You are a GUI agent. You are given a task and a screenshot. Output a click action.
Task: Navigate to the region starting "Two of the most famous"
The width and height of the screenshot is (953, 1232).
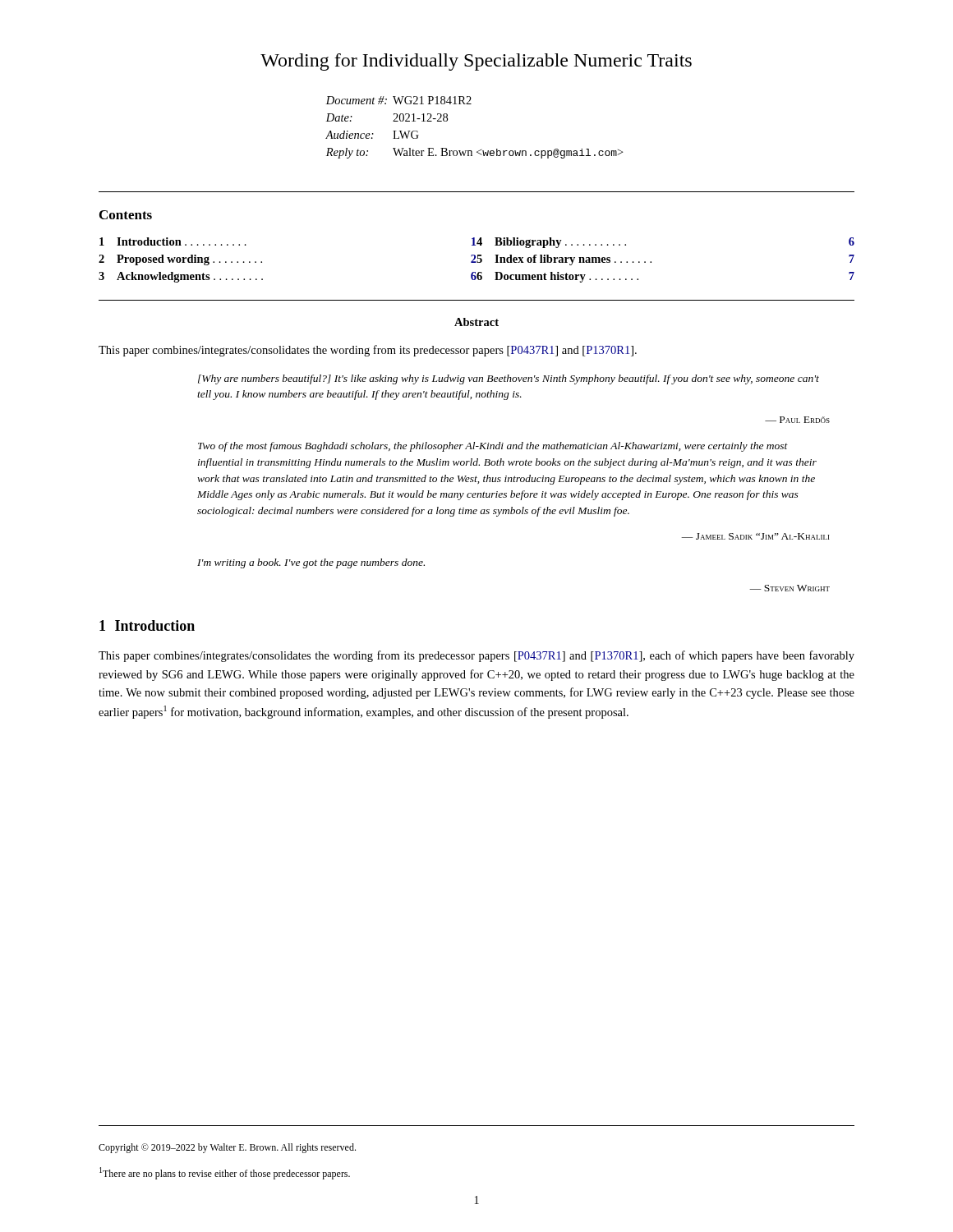513,490
